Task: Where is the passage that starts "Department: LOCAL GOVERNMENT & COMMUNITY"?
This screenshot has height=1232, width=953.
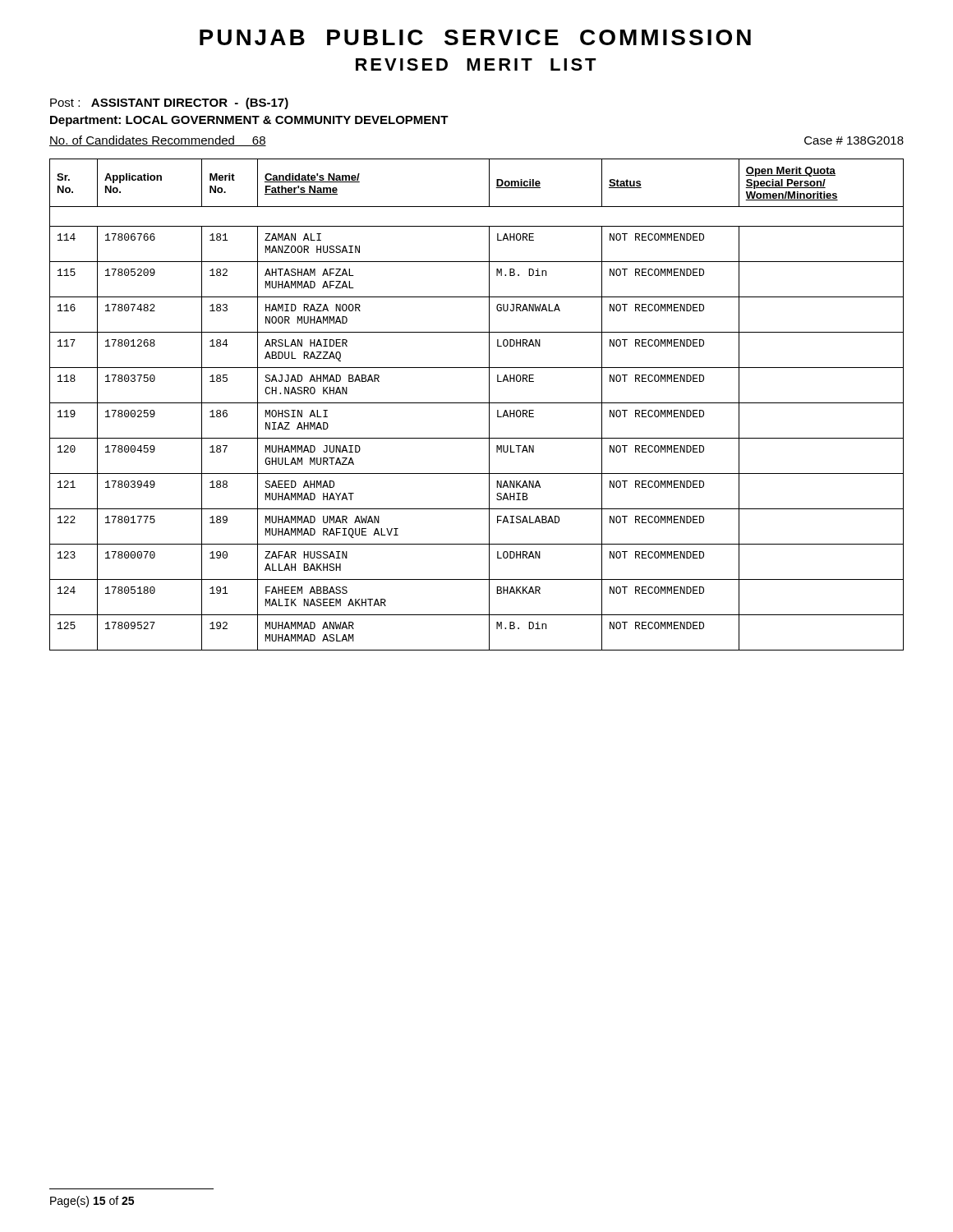Action: click(x=249, y=120)
